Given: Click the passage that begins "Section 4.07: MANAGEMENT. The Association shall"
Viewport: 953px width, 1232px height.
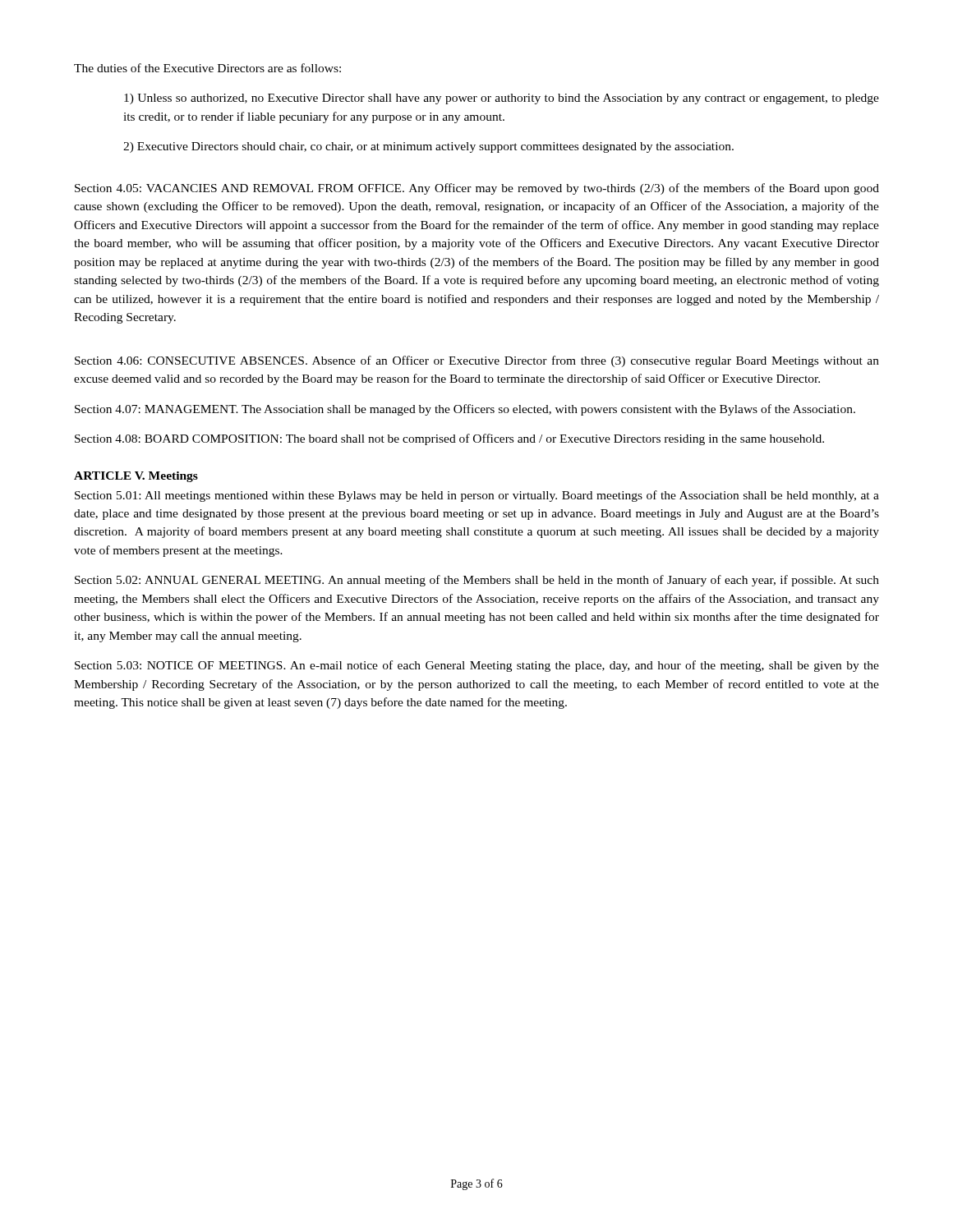Looking at the screenshot, I should (465, 408).
